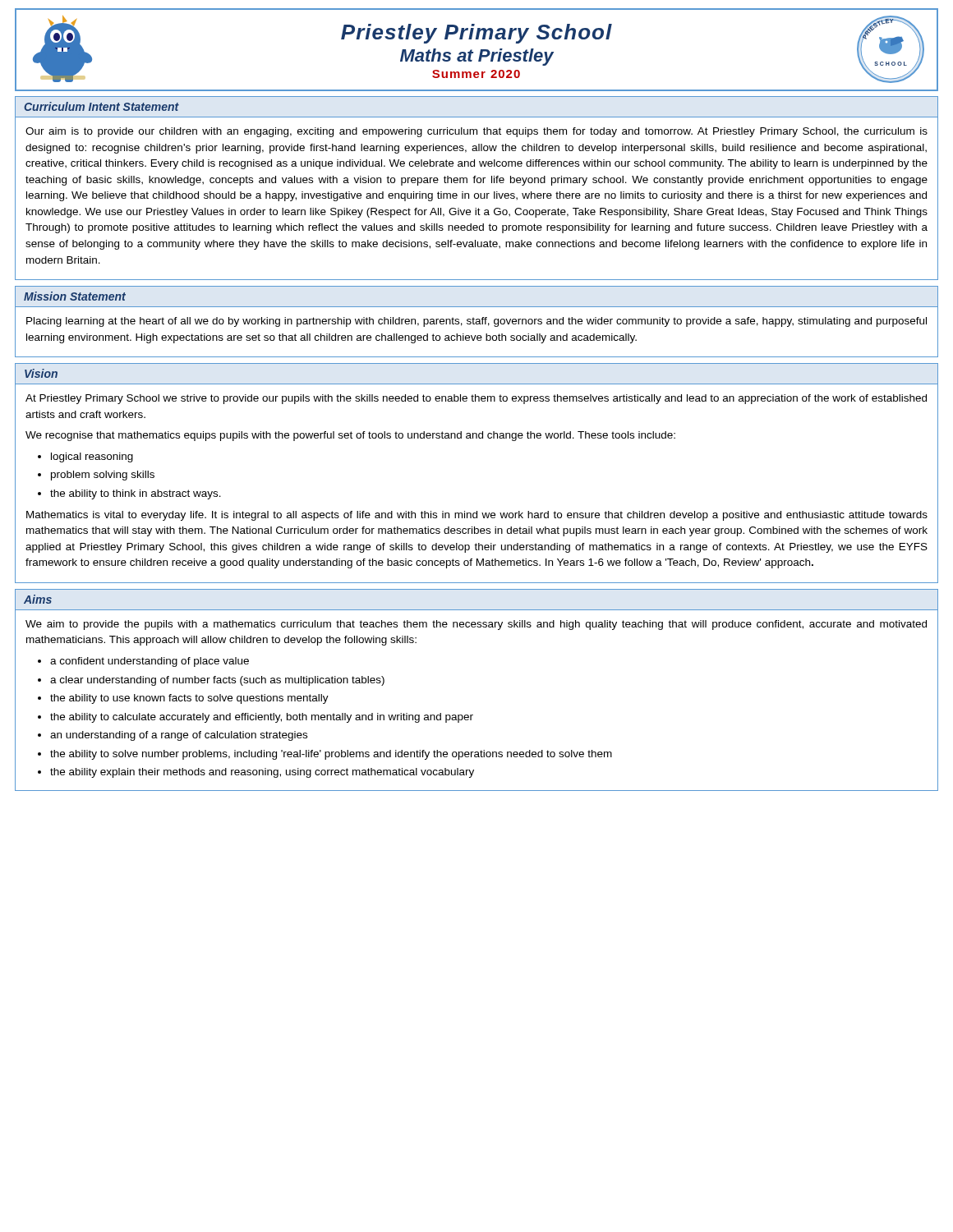Screen dimensions: 1232x953
Task: Select the text block starting "Placing learning at"
Action: (476, 329)
